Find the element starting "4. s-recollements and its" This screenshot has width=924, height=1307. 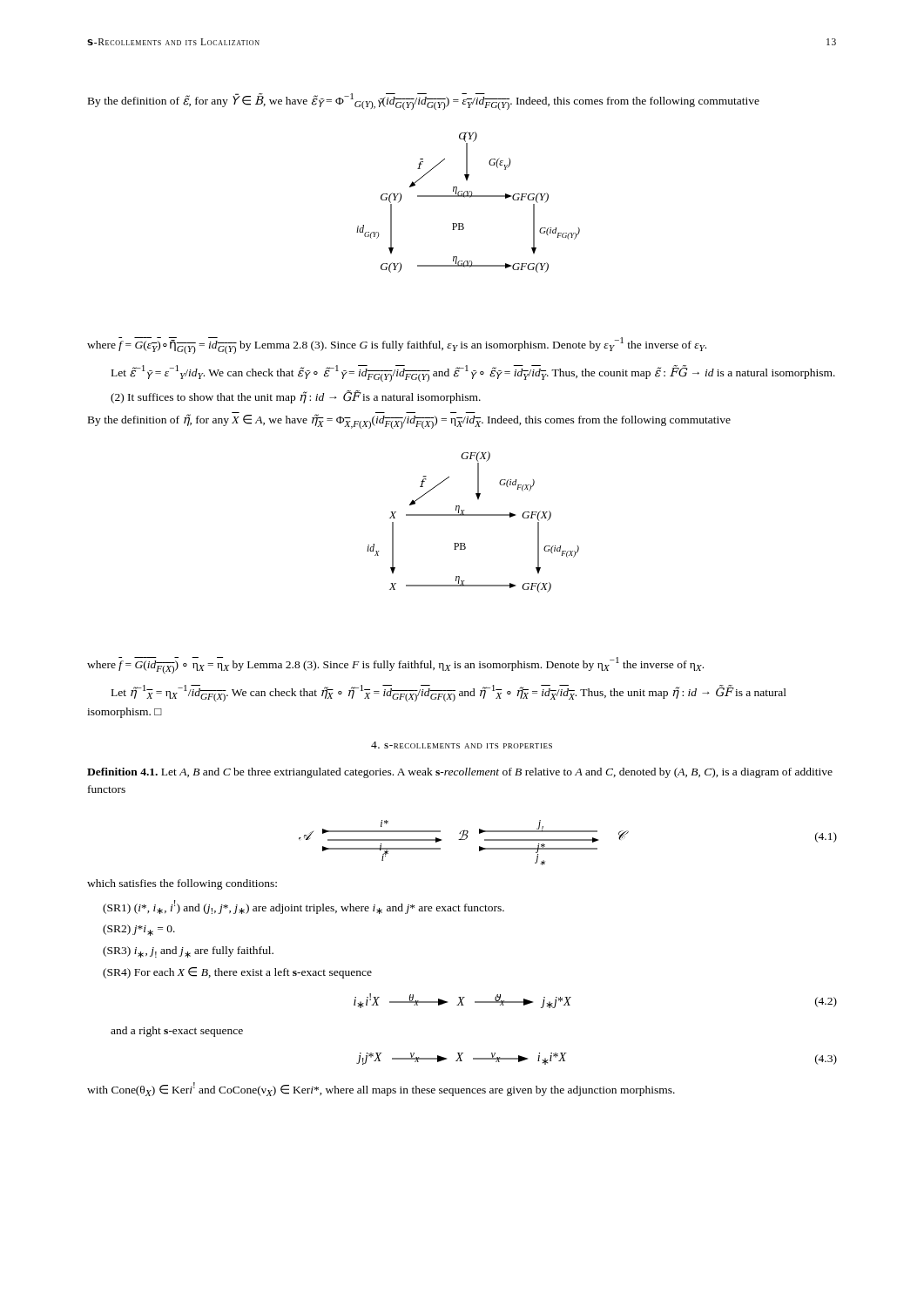pos(462,745)
